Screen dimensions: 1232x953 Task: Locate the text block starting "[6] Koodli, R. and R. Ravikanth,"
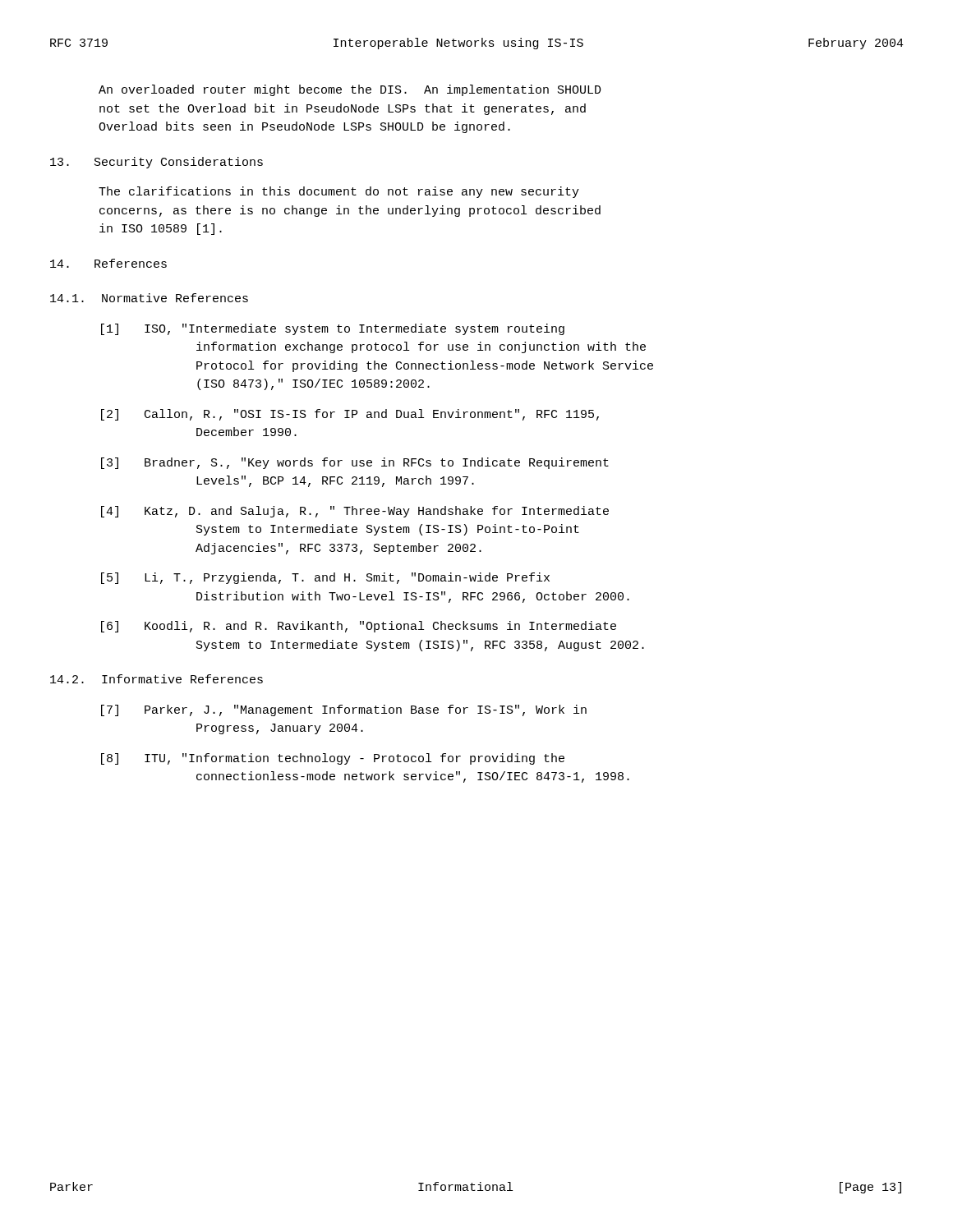501,637
